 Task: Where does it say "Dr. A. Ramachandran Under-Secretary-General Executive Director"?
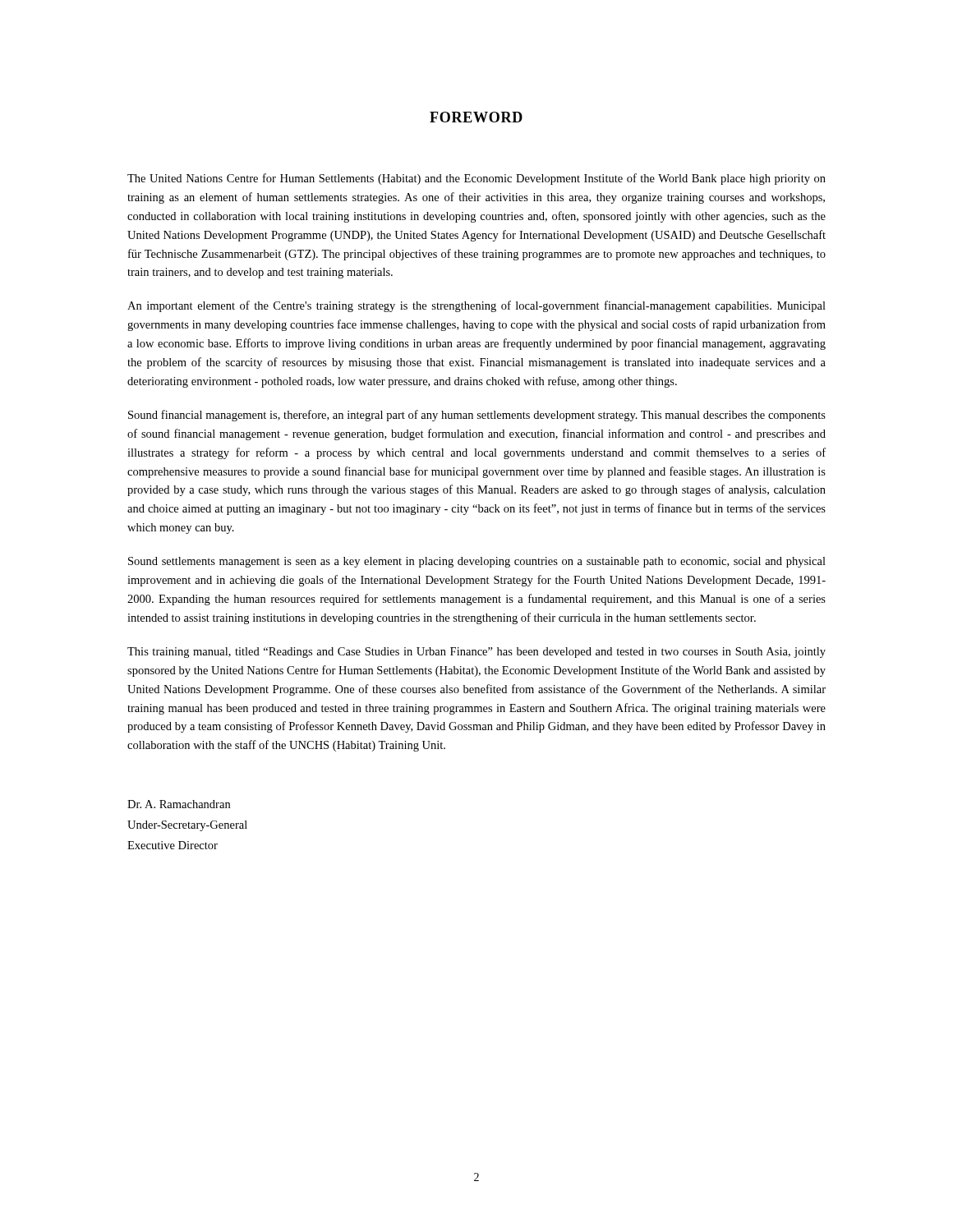187,825
